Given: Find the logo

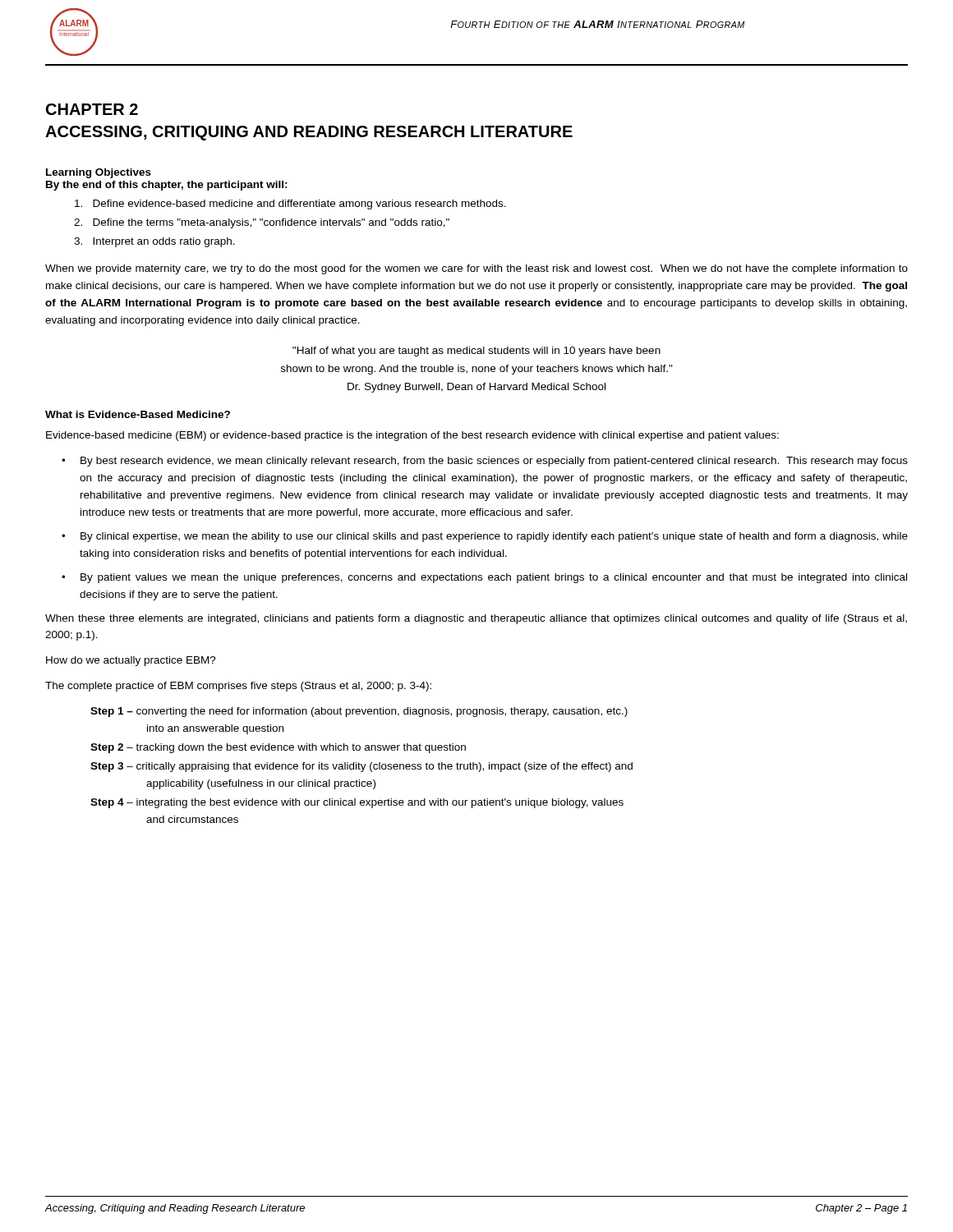Looking at the screenshot, I should [74, 32].
